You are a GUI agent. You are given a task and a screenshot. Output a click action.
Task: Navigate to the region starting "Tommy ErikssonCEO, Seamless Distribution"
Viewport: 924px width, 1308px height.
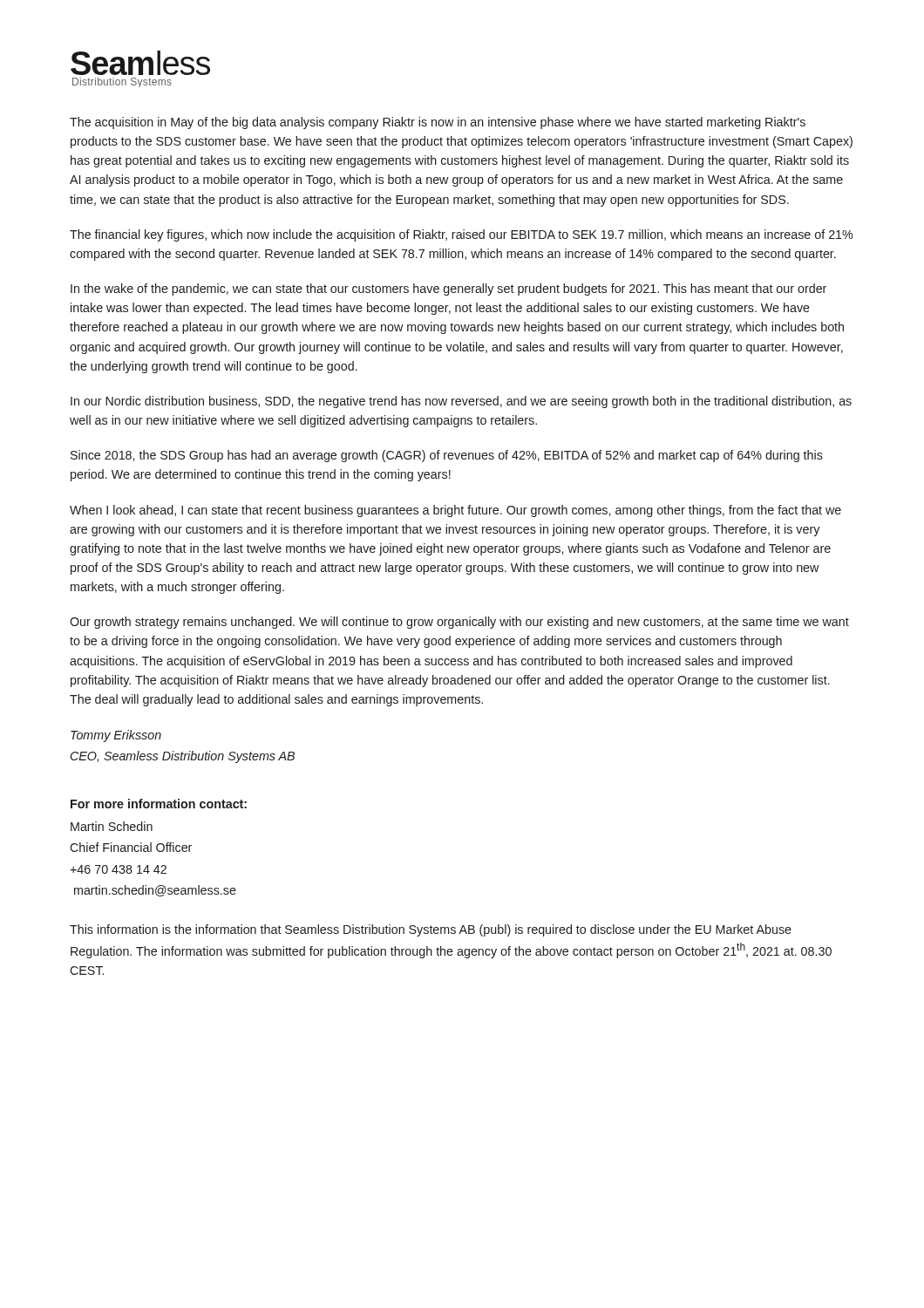click(116, 736)
